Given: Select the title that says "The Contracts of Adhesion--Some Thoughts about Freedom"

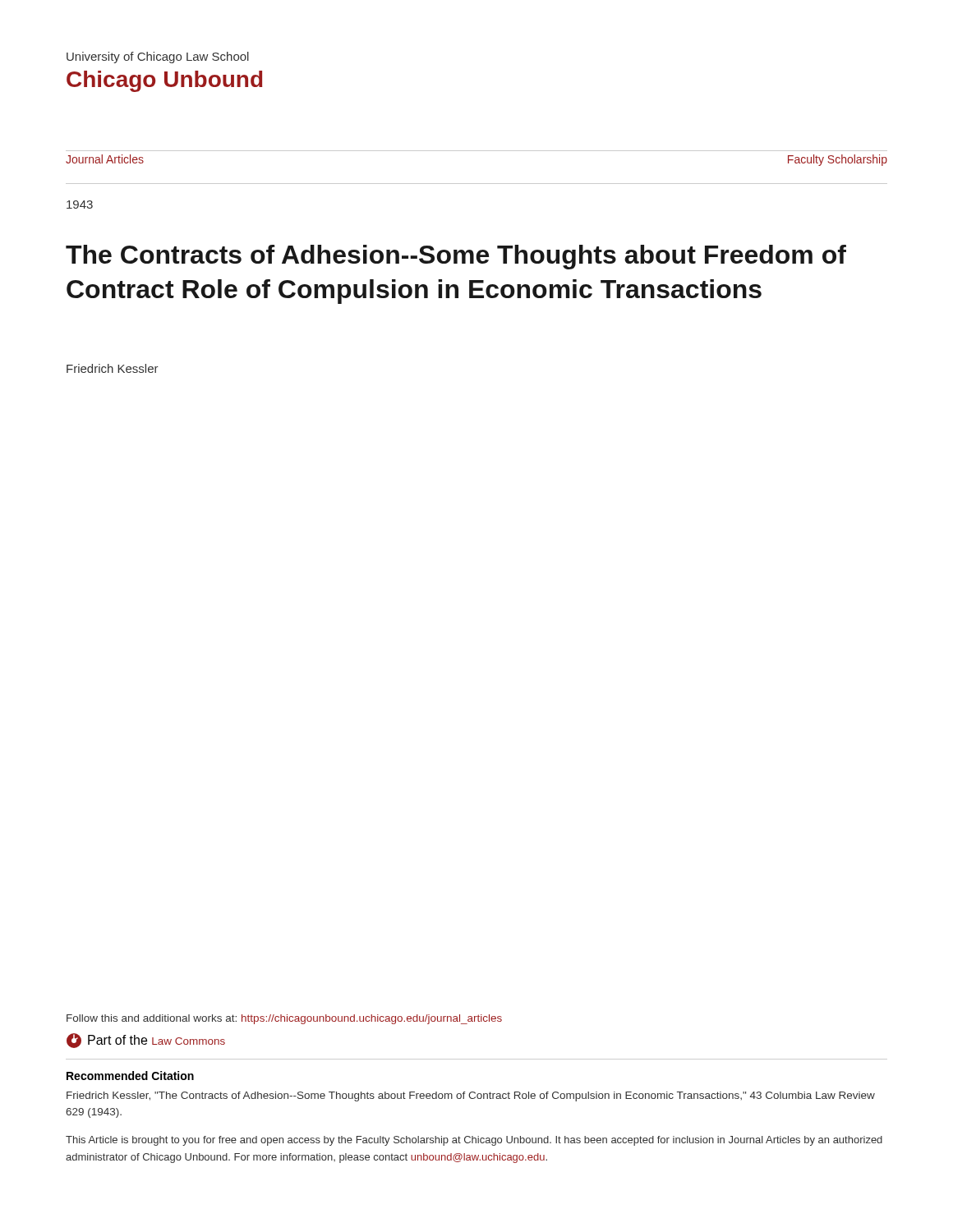Looking at the screenshot, I should coord(476,272).
